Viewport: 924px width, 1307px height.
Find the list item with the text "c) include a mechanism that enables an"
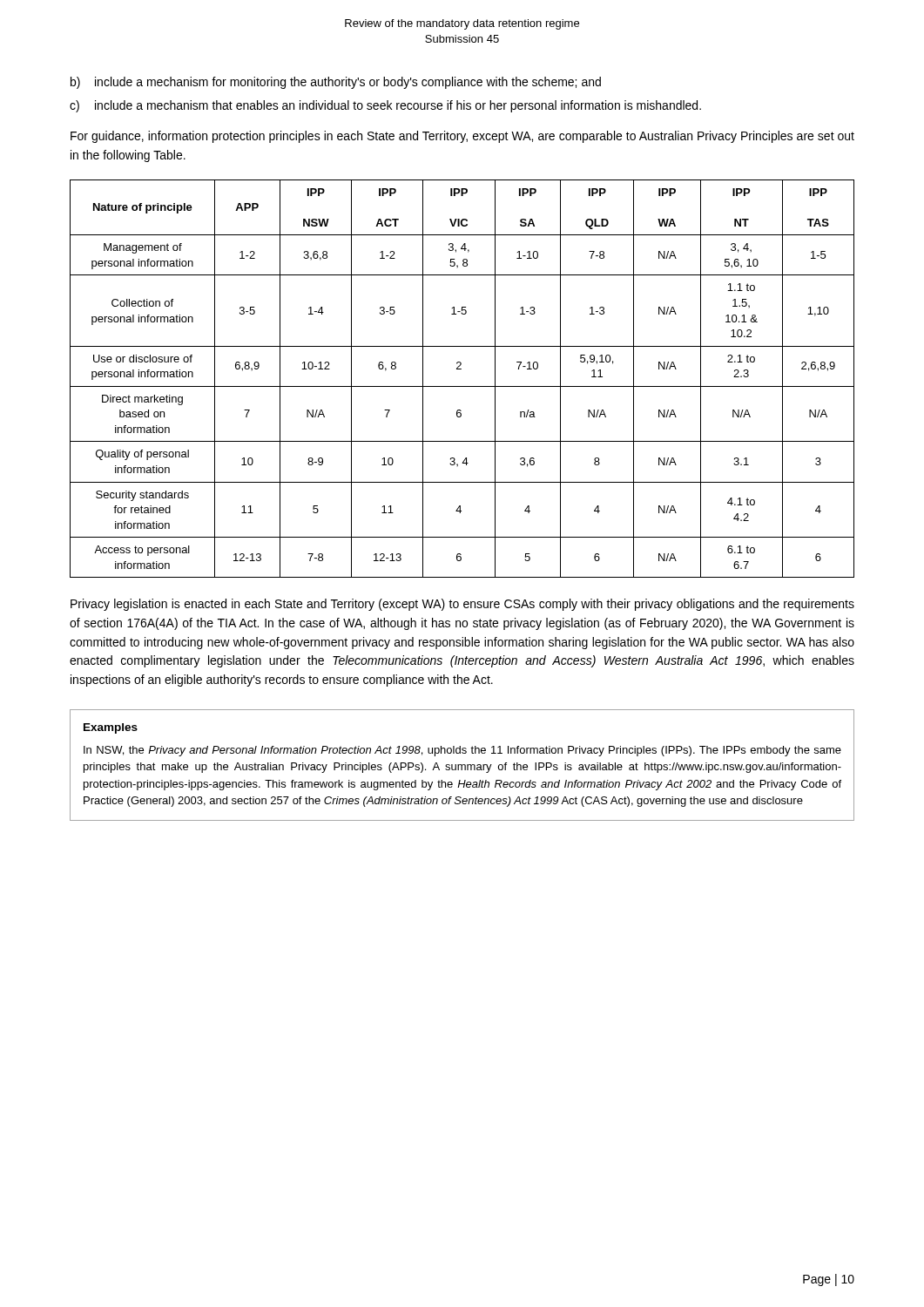(462, 106)
